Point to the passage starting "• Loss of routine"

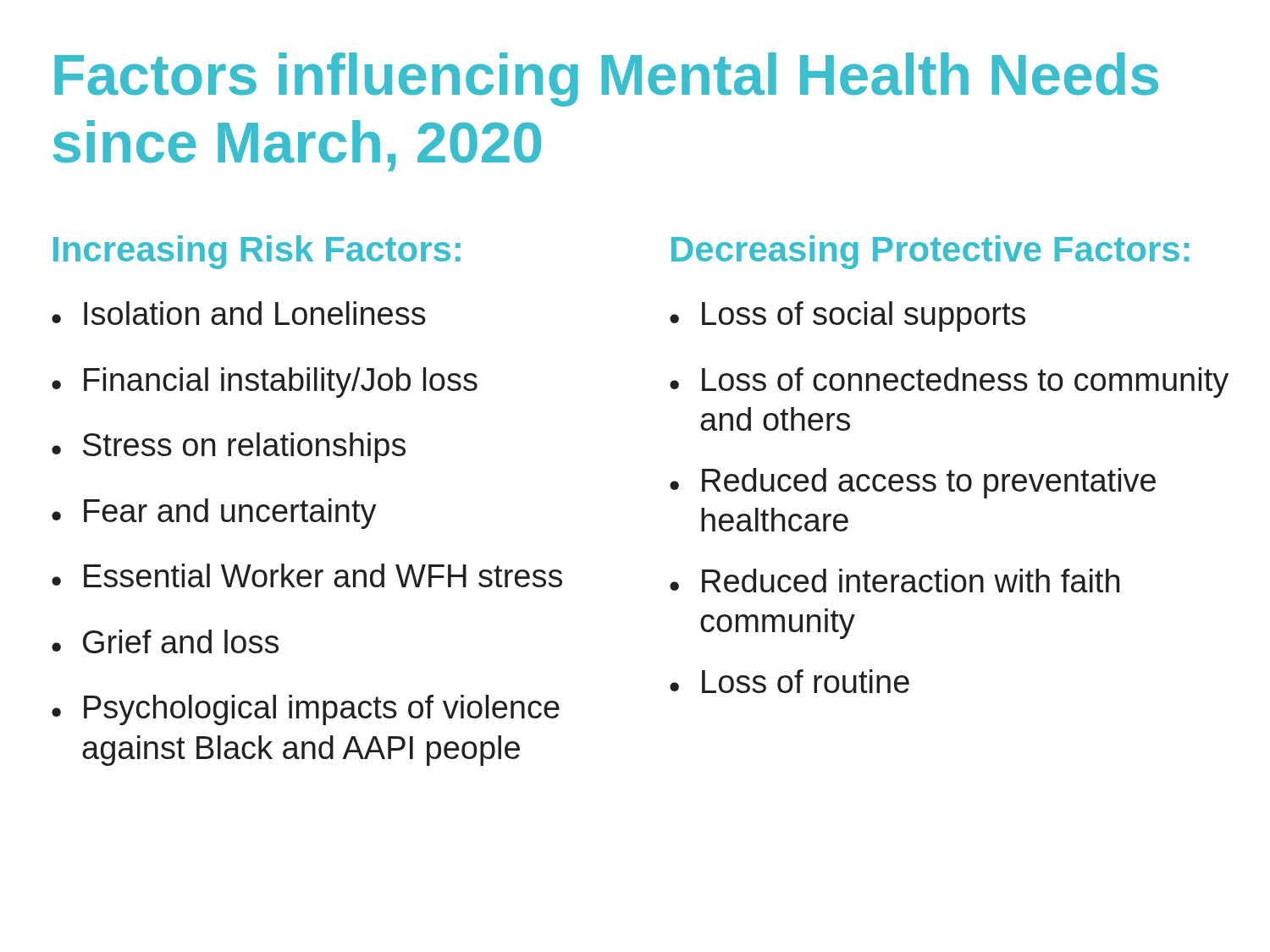click(x=790, y=681)
